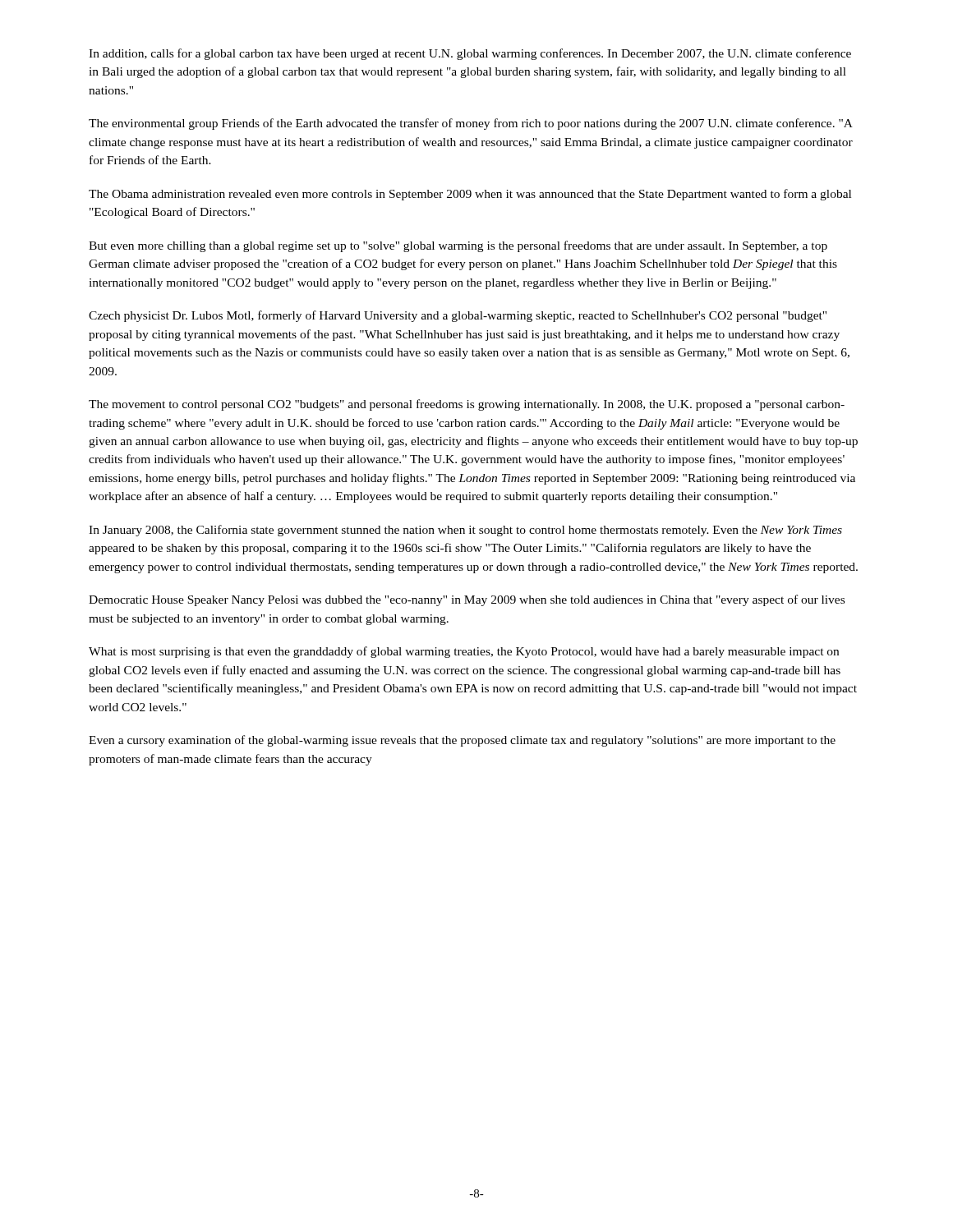The height and width of the screenshot is (1232, 953).
Task: Locate the text block that reads "Even a cursory examination of"
Action: 462,749
